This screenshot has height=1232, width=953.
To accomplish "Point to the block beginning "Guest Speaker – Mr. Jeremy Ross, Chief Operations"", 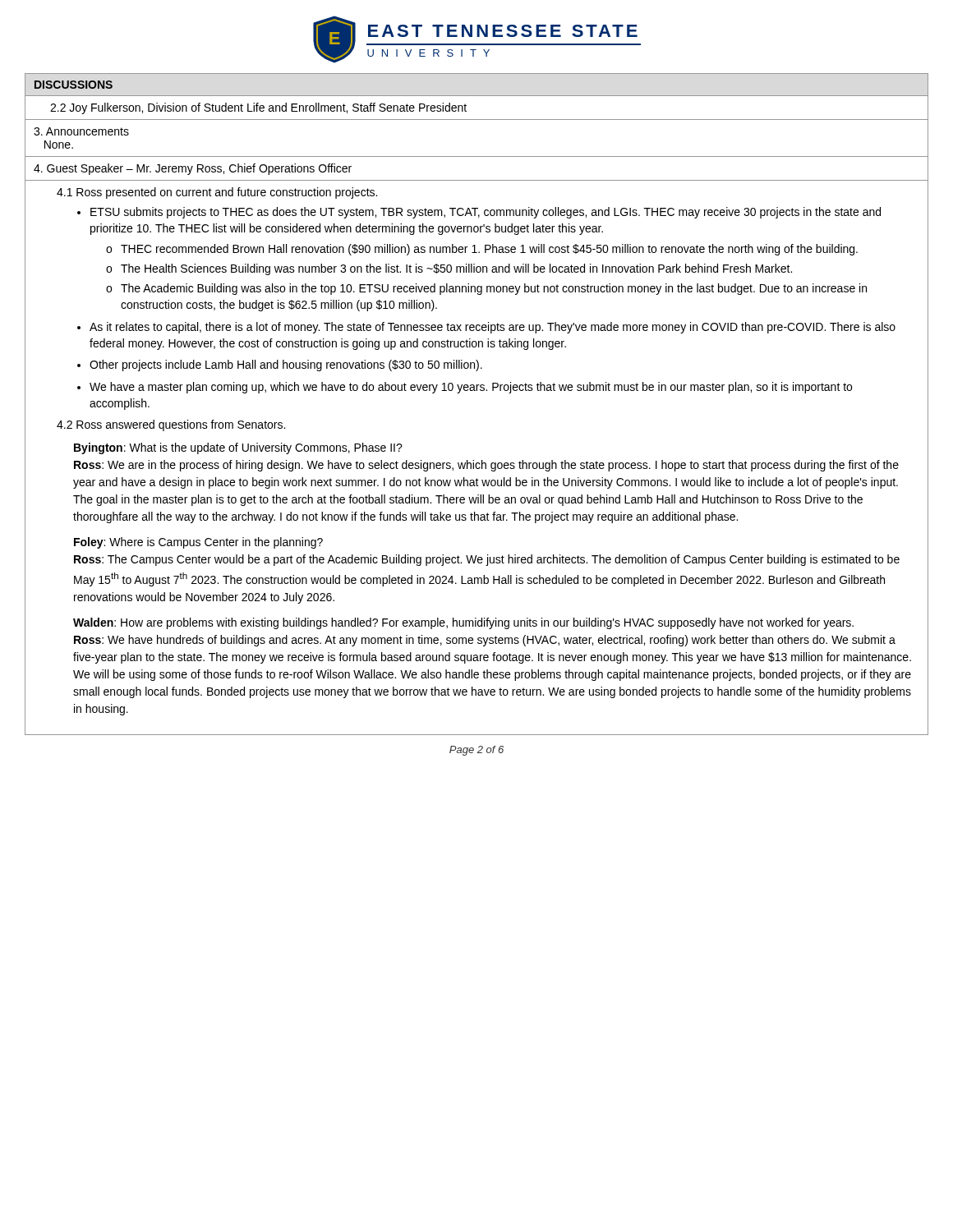I will 193,168.
